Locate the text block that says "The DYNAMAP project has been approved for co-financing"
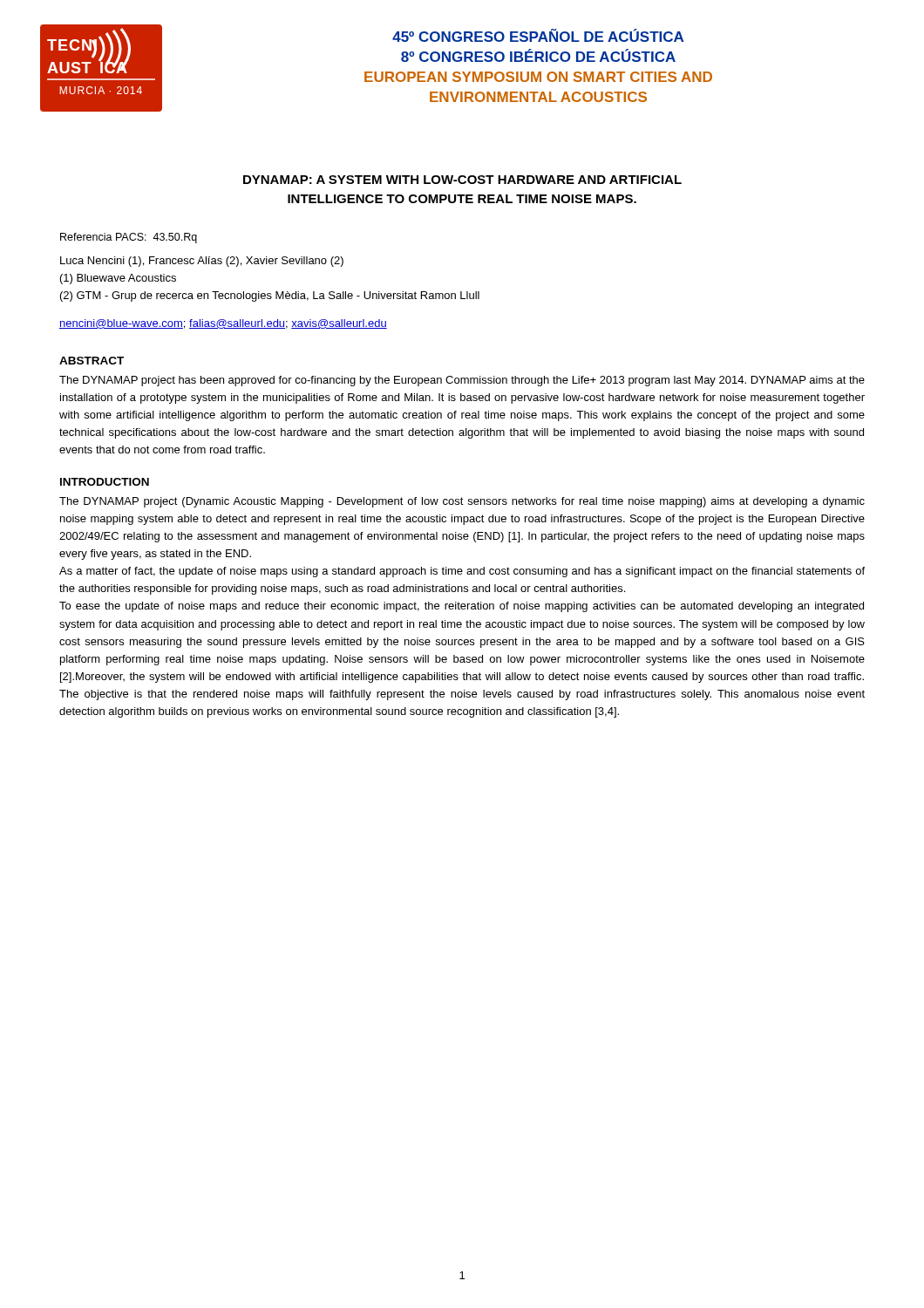The image size is (924, 1308). tap(462, 415)
